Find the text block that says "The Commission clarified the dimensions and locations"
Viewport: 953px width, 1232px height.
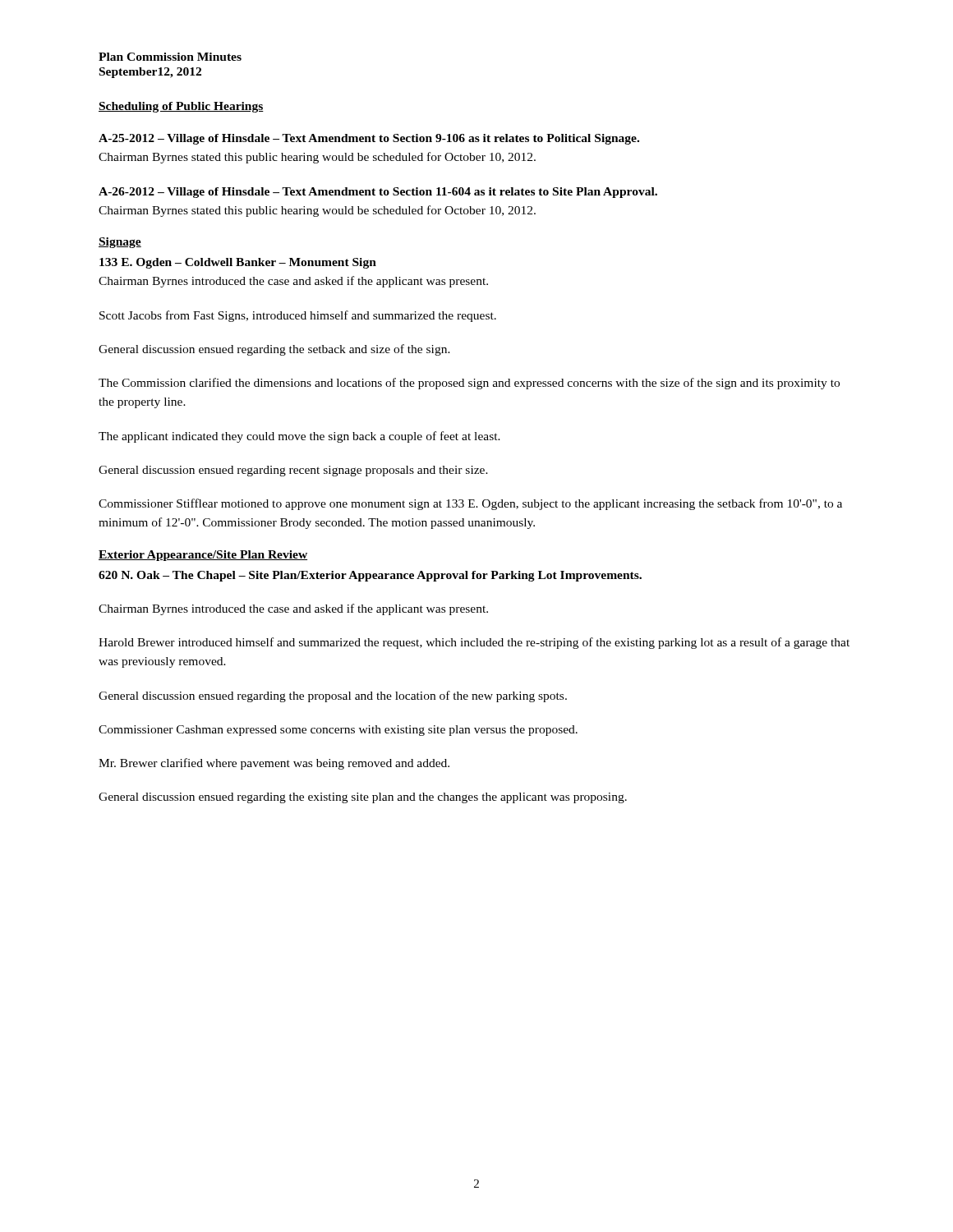[469, 392]
